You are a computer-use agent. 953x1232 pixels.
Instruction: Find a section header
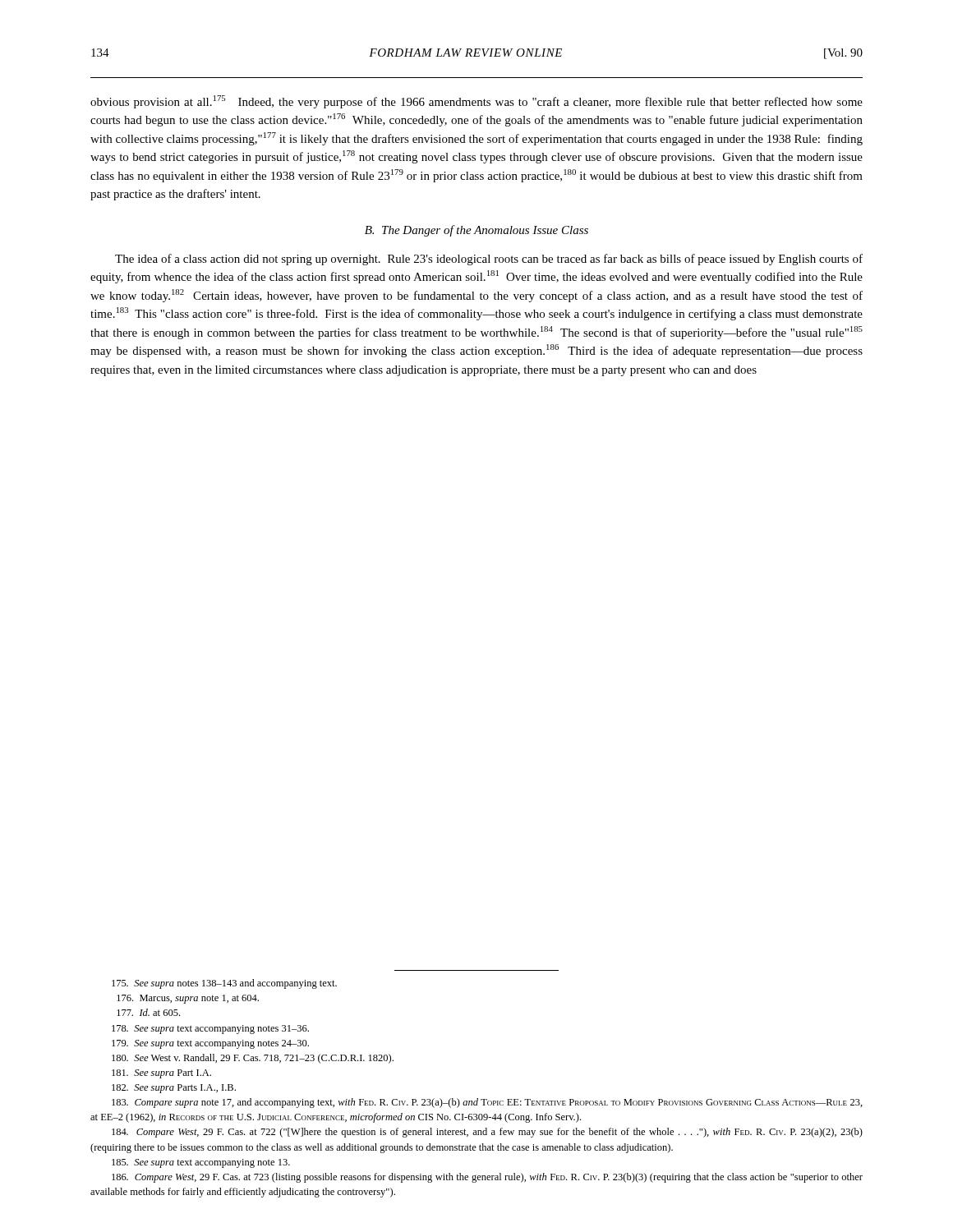tap(476, 230)
